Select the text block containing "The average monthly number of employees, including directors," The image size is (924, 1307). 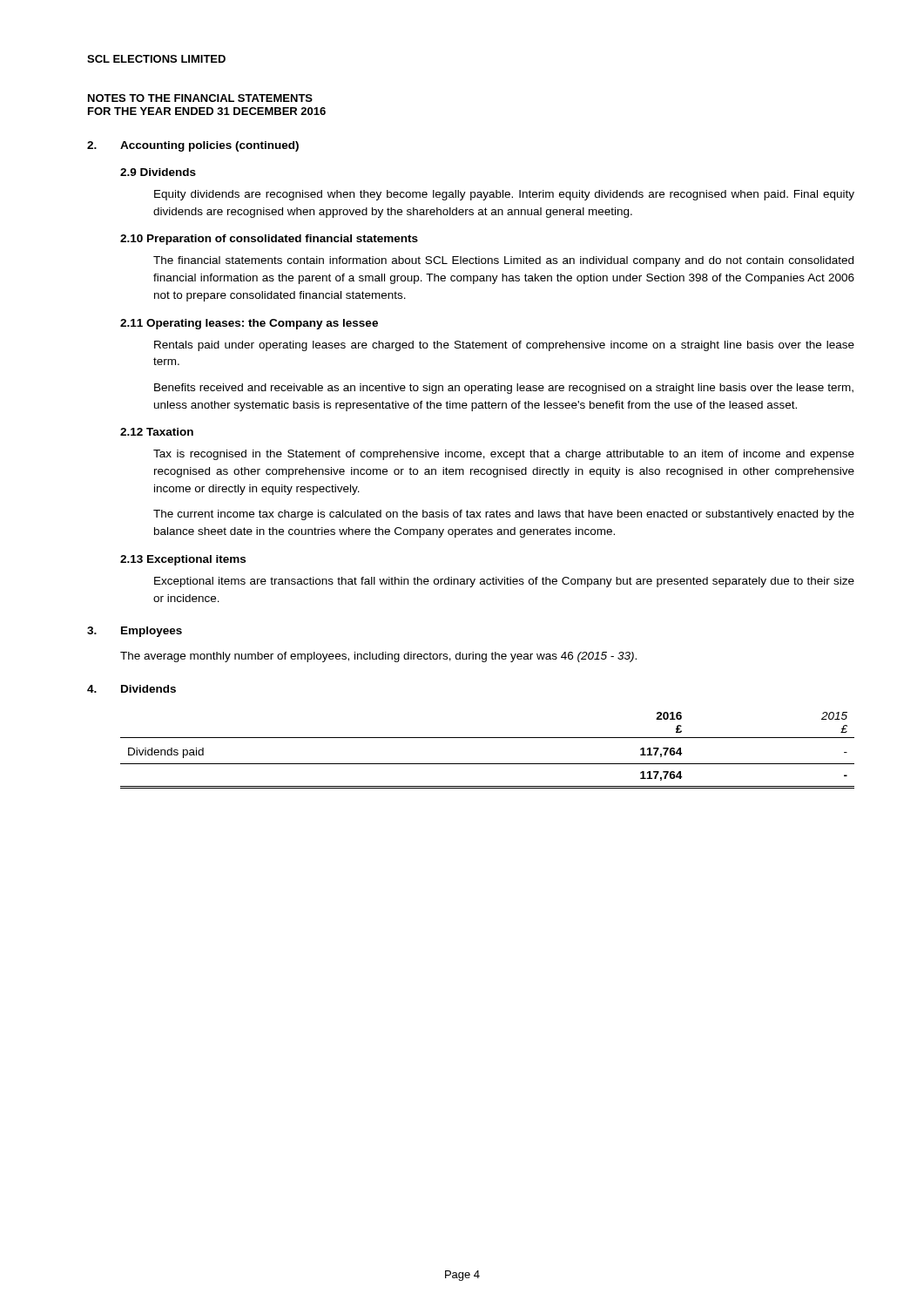pos(379,656)
